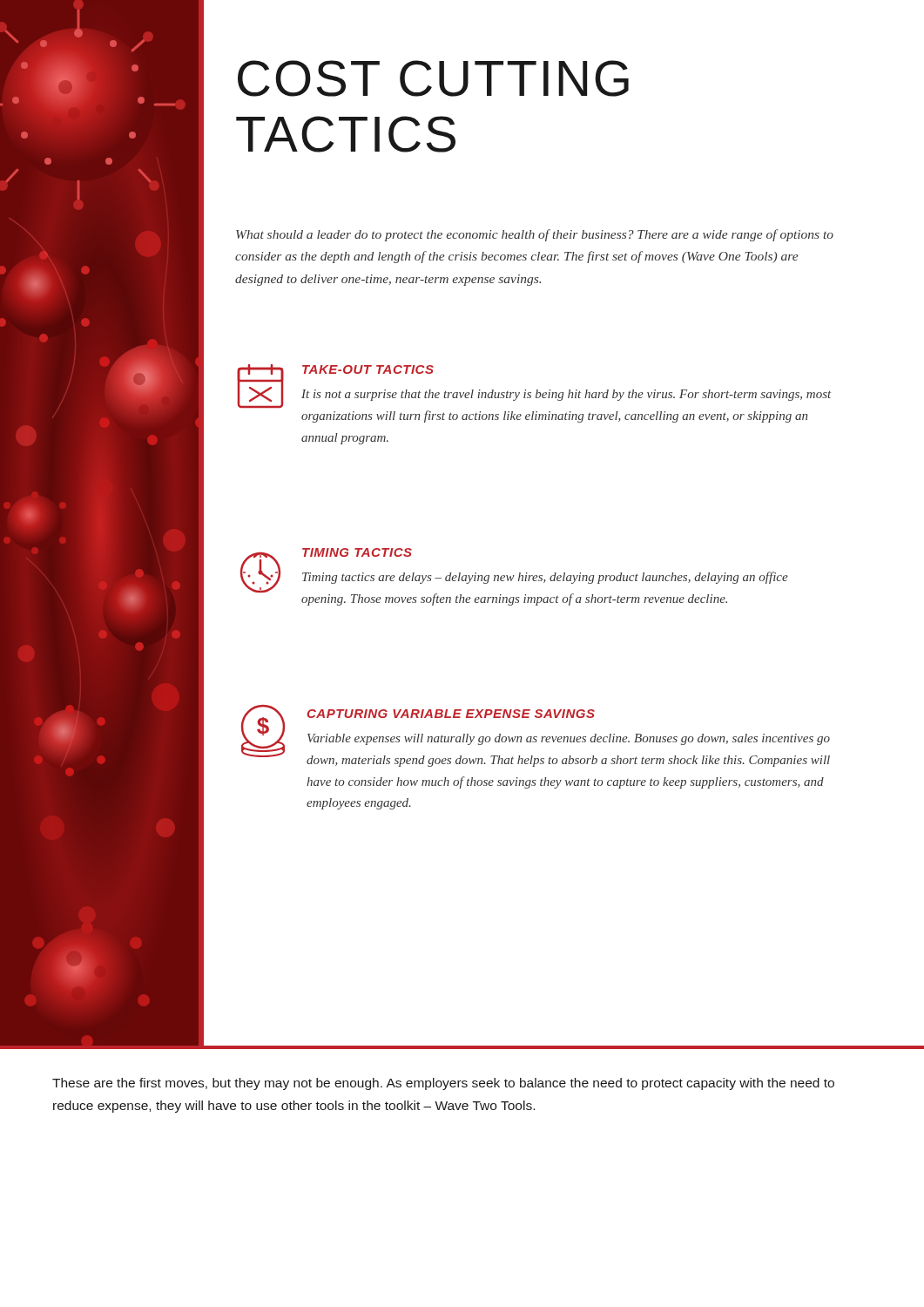Screen dimensions: 1307x924
Task: Point to the text starting "These are the first"
Action: [x=453, y=1095]
